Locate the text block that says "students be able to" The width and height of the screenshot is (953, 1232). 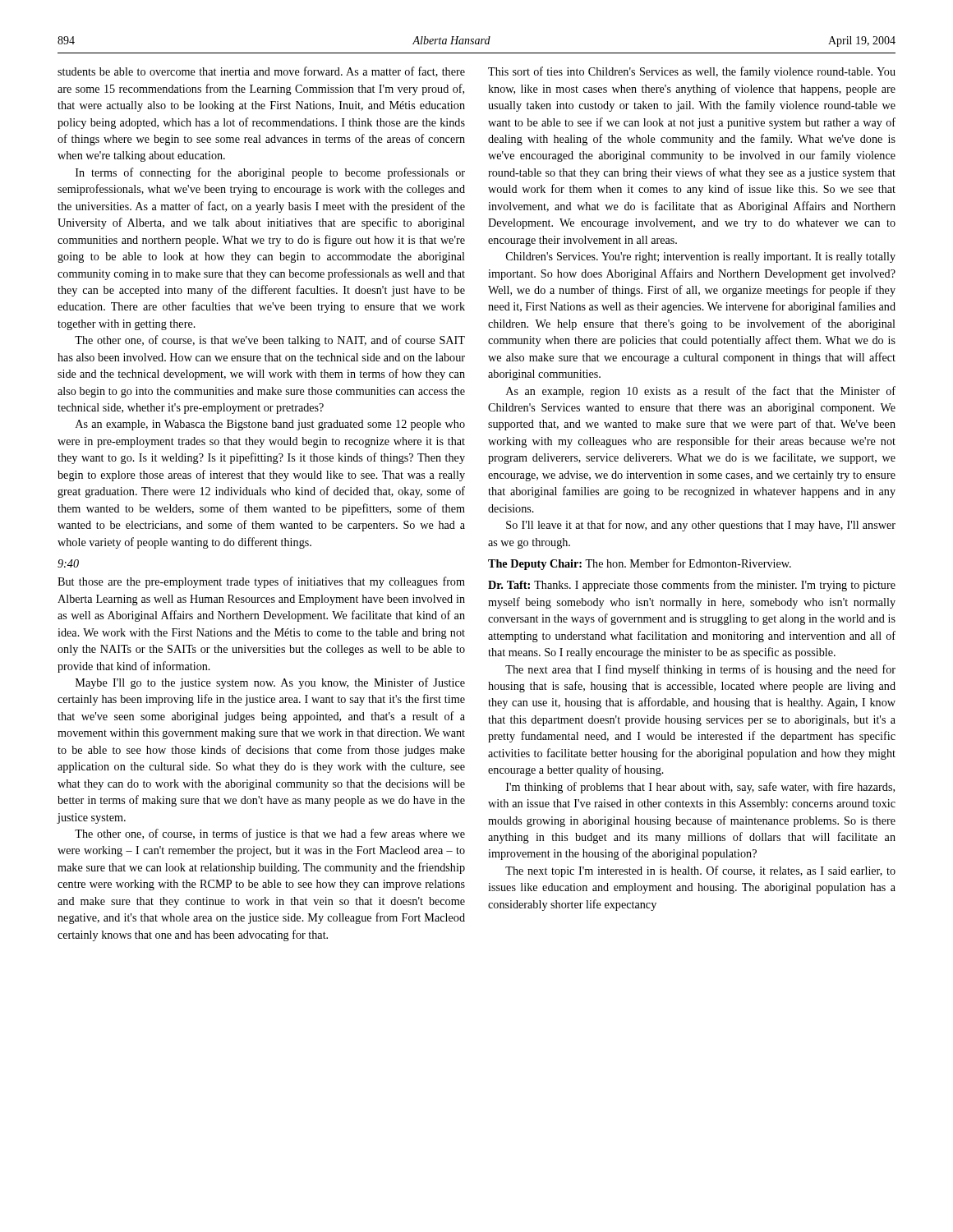[261, 307]
